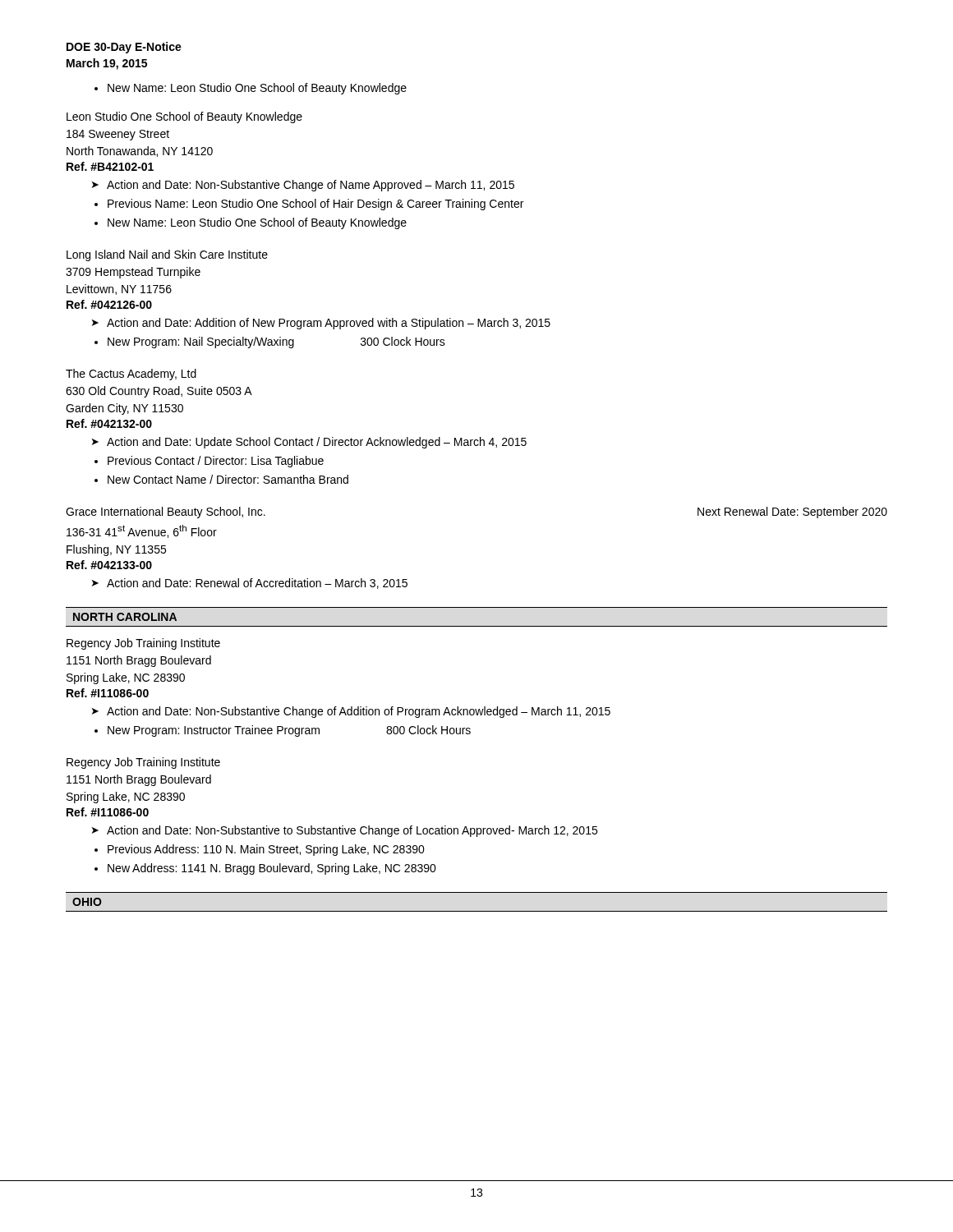Select the element starting "The Cactus Academy, Ltd 630 Old Country Road,"
Viewport: 953px width, 1232px height.
coord(476,427)
